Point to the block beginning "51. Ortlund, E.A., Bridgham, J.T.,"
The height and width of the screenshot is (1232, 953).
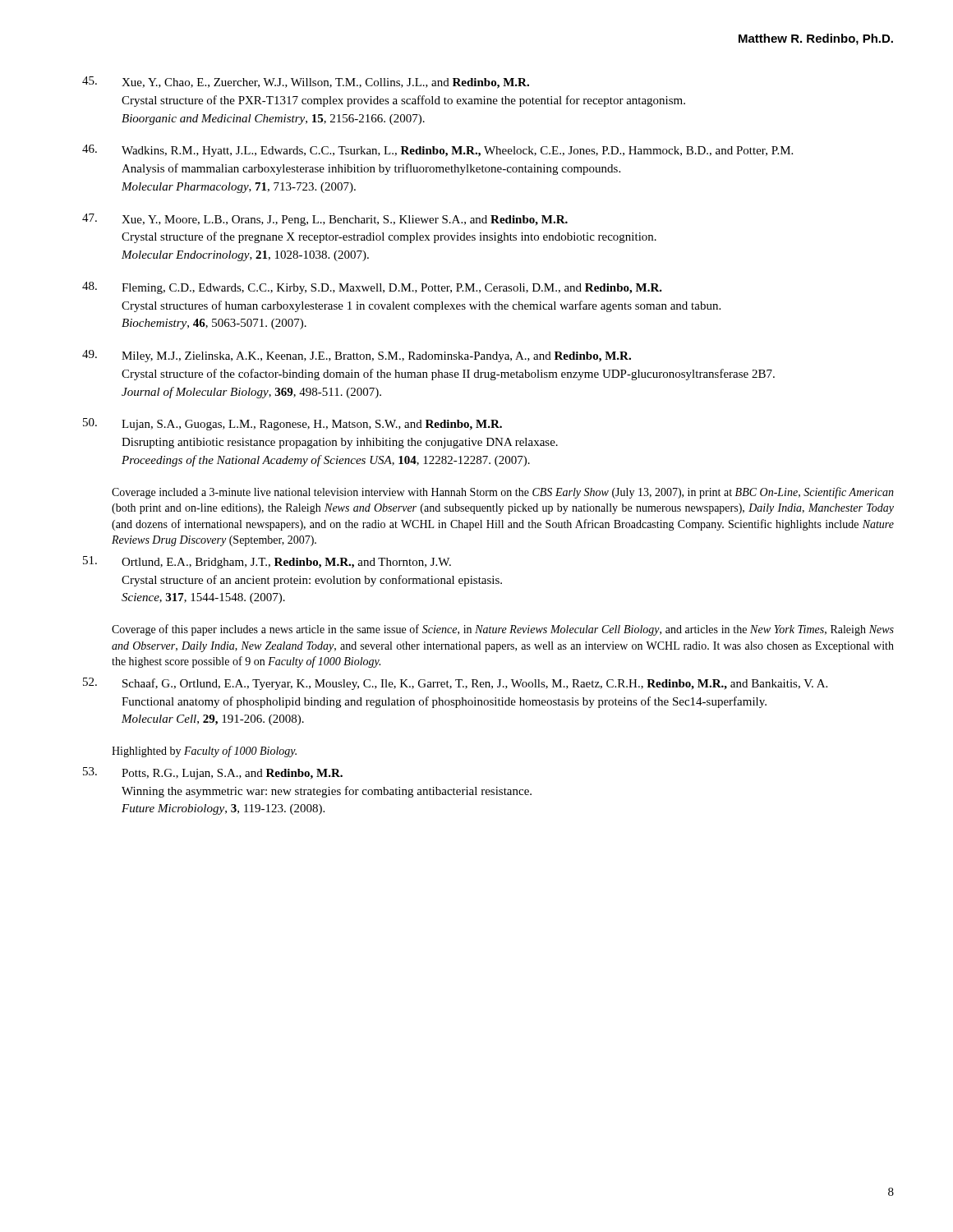(x=488, y=580)
